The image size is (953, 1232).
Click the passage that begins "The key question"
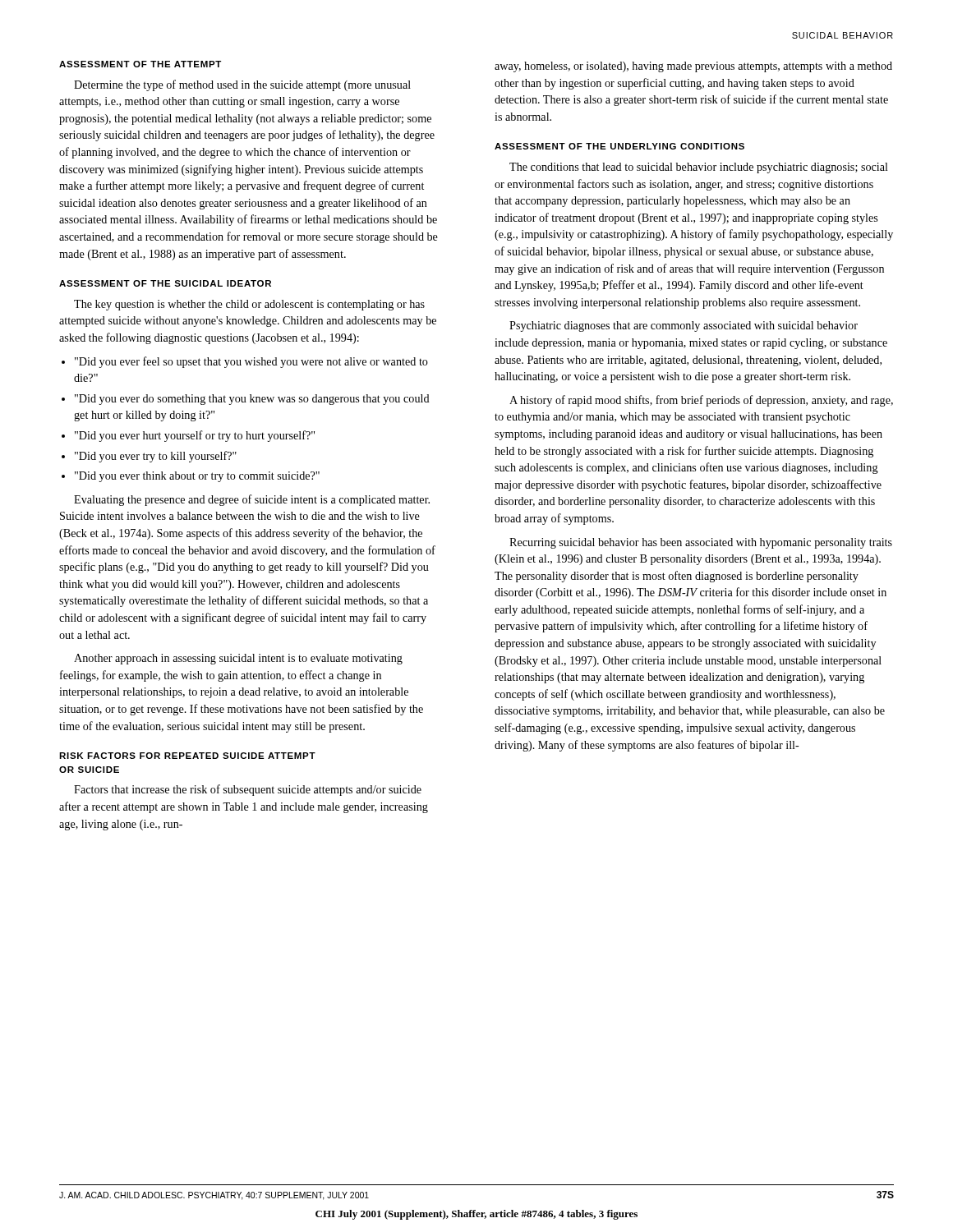click(249, 321)
